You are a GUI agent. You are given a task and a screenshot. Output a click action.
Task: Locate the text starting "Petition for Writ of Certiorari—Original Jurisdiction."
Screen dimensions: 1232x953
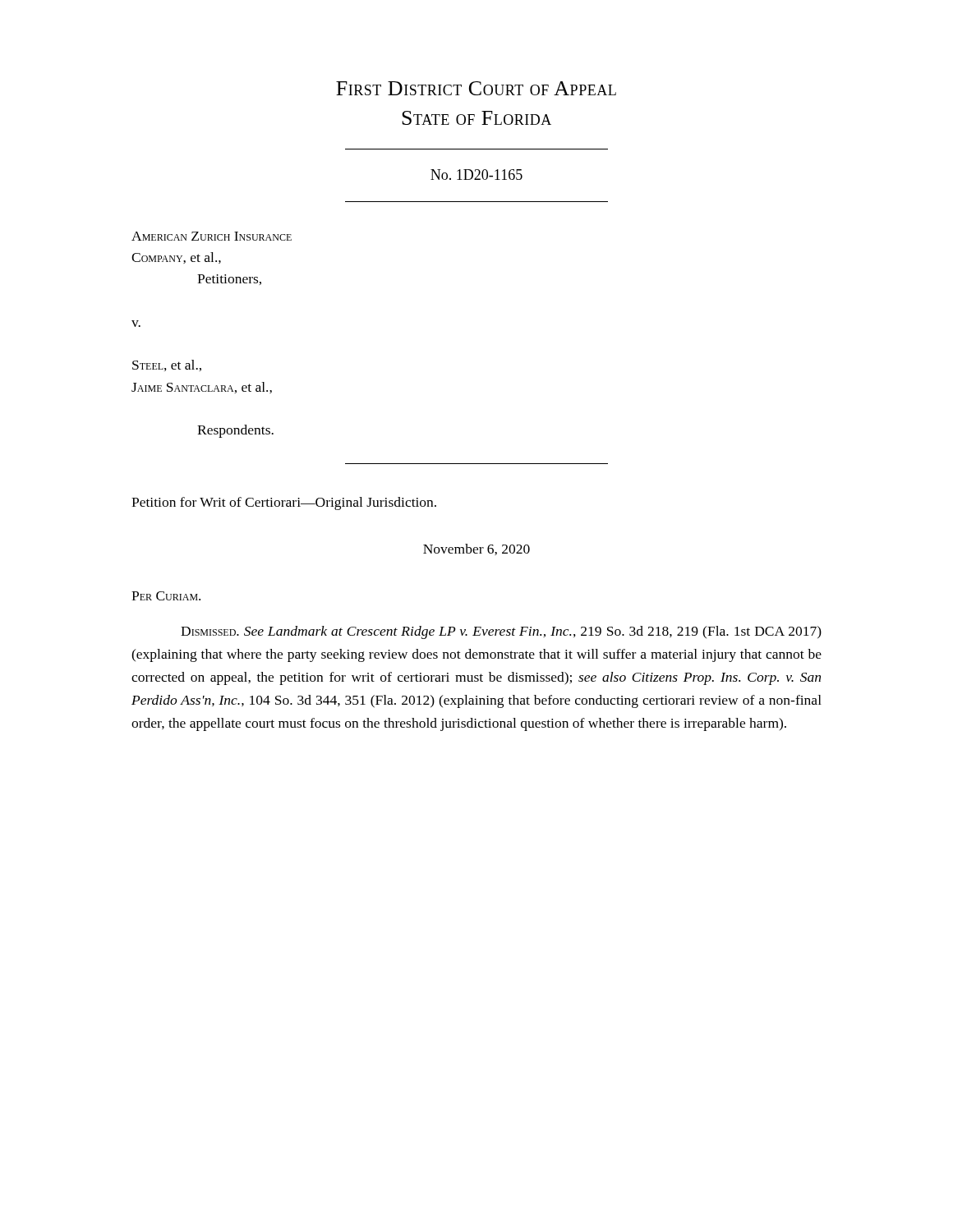(284, 502)
